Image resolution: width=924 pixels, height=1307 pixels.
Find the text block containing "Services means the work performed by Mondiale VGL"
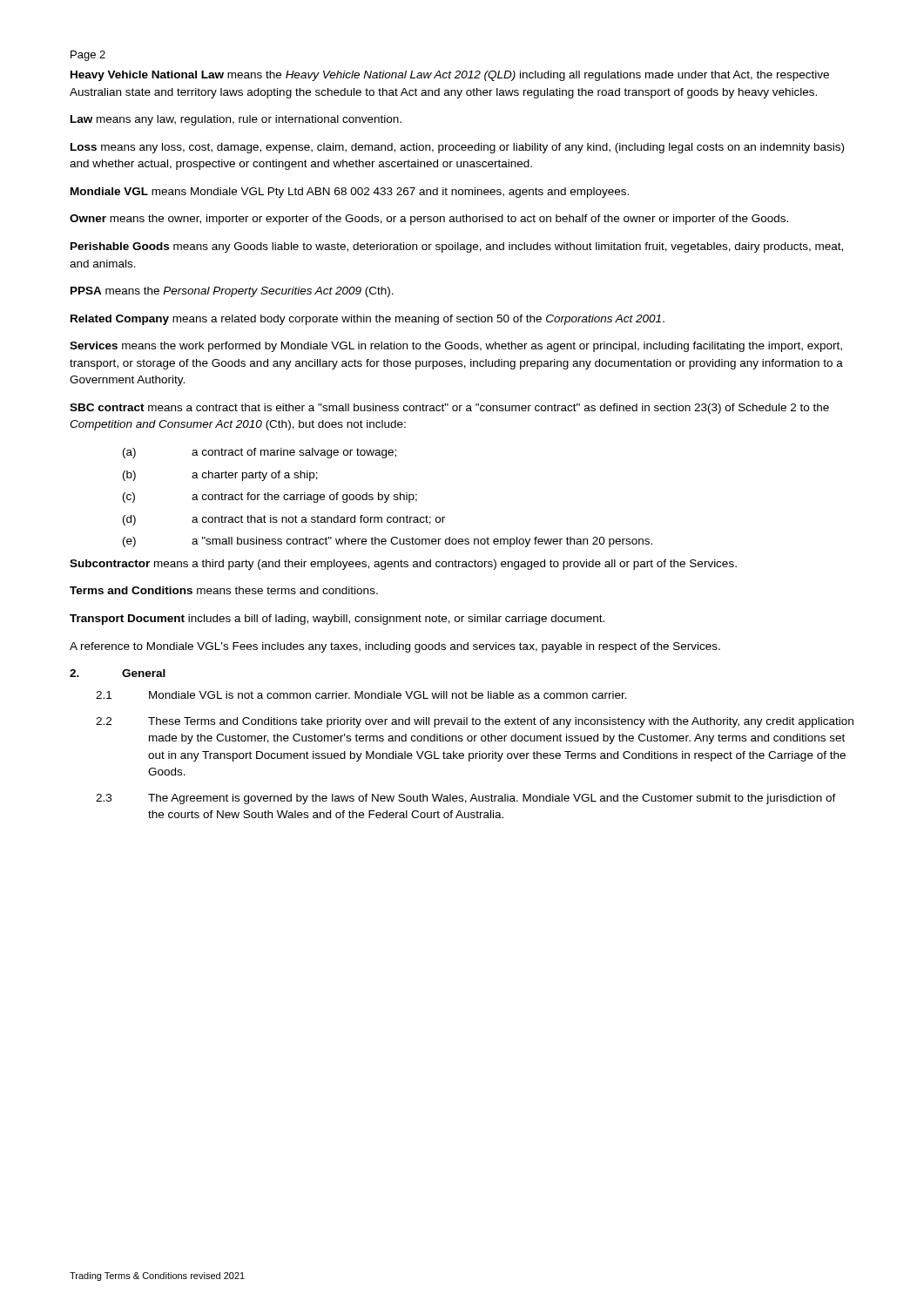tap(456, 363)
